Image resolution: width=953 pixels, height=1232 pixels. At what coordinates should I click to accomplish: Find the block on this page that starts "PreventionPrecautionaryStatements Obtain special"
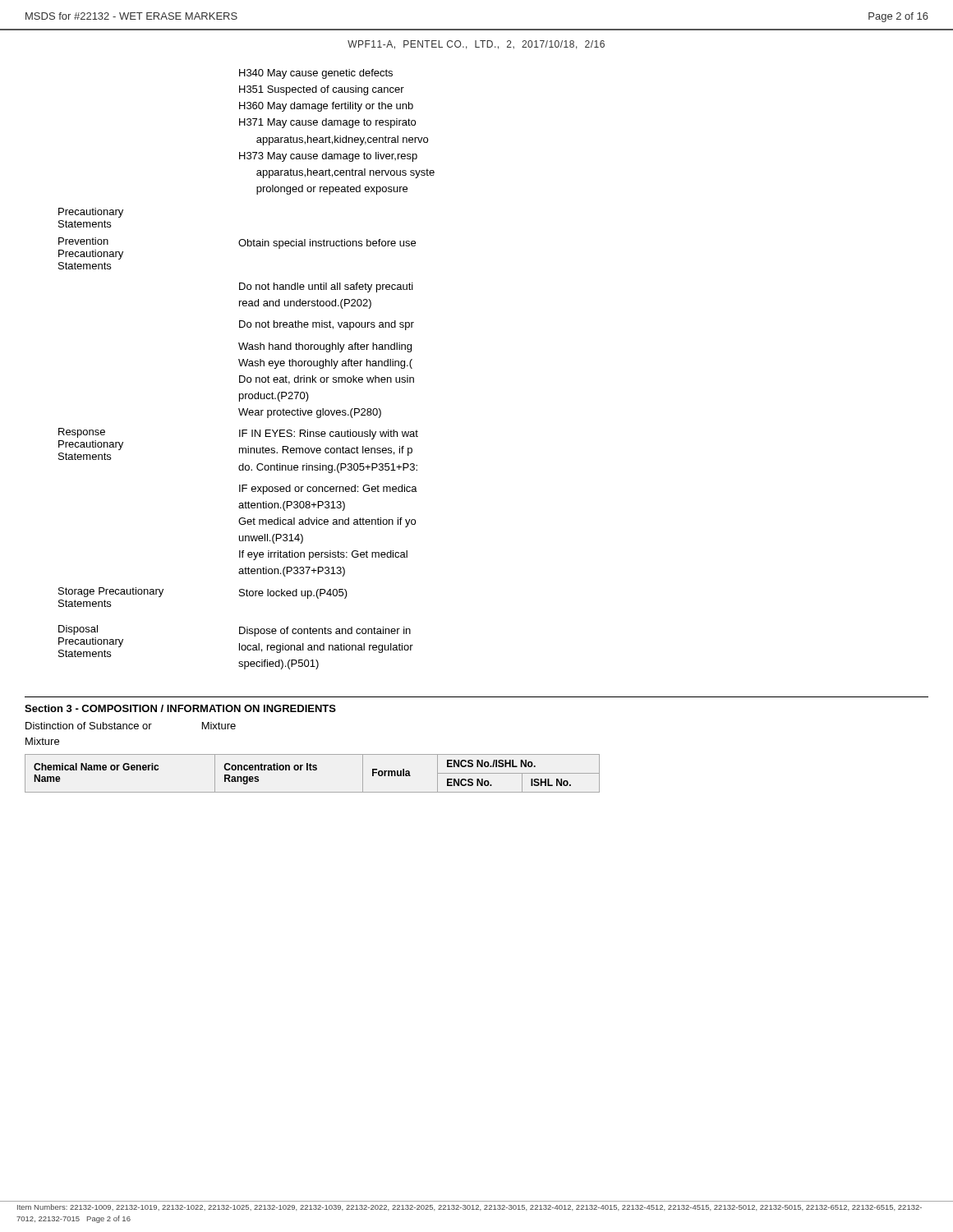click(x=237, y=248)
